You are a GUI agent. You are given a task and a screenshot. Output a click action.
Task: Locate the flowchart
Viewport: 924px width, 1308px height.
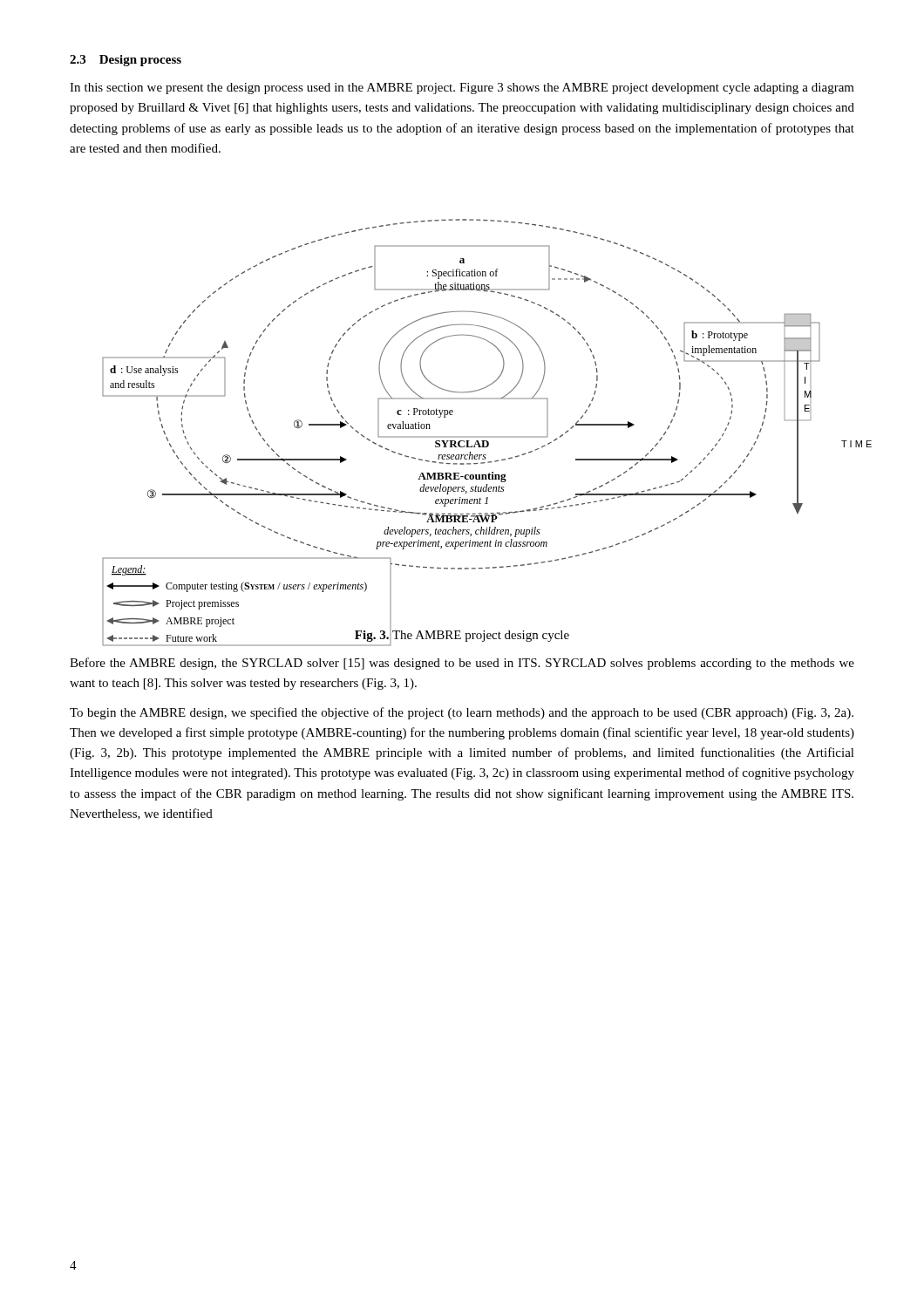(462, 396)
